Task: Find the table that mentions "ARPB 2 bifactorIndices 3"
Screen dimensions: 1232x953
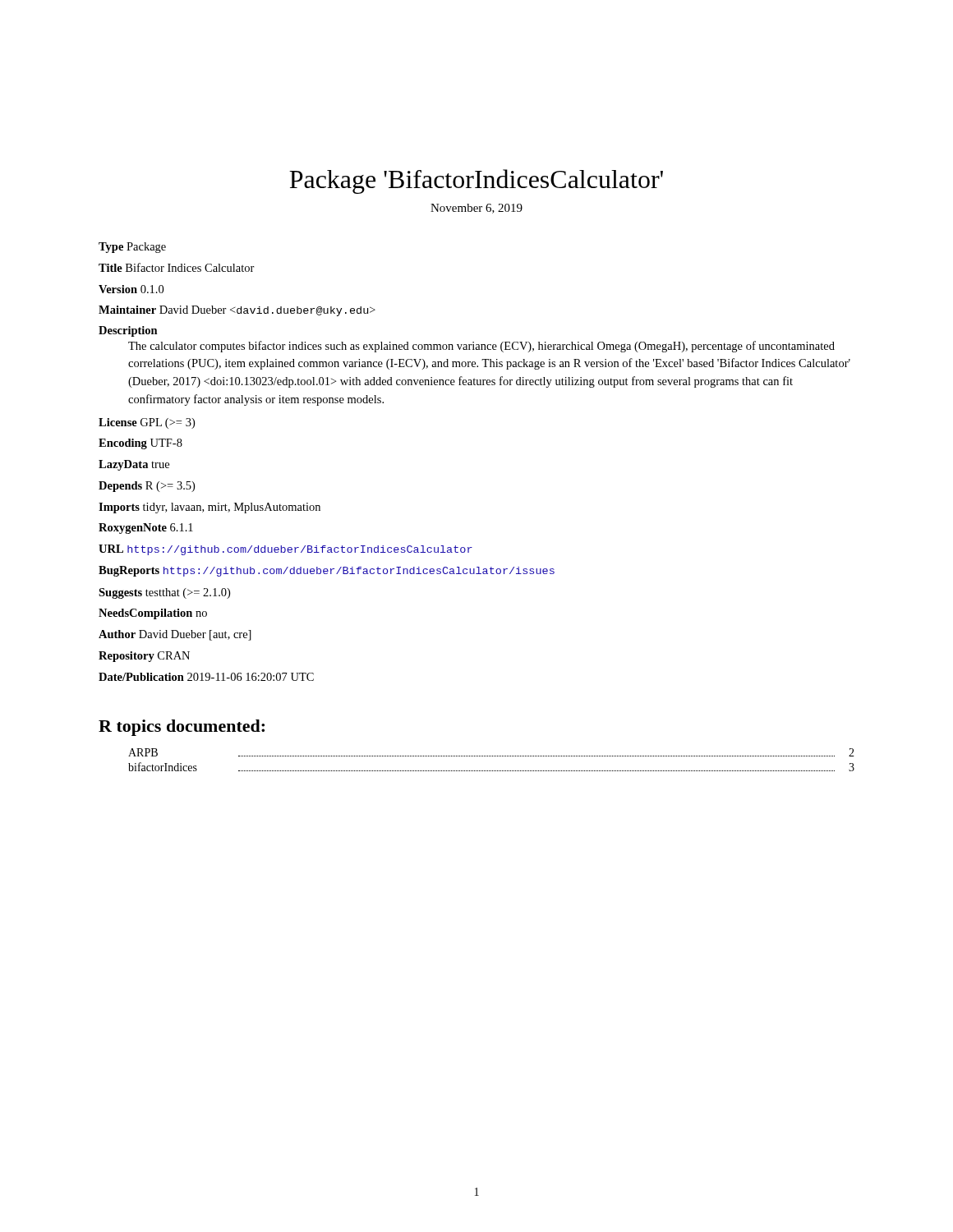Action: pyautogui.click(x=491, y=761)
